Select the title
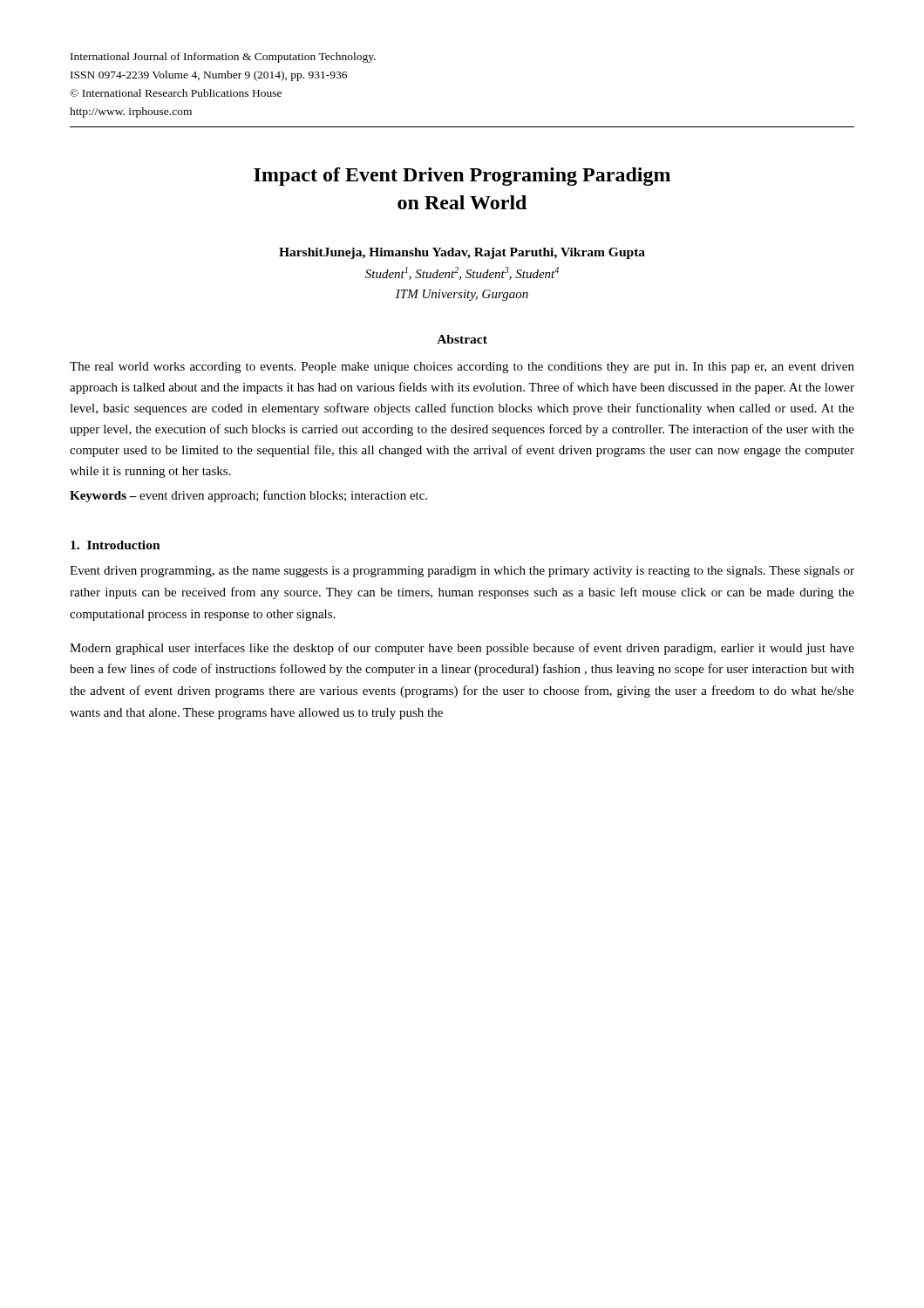Image resolution: width=924 pixels, height=1308 pixels. point(462,188)
